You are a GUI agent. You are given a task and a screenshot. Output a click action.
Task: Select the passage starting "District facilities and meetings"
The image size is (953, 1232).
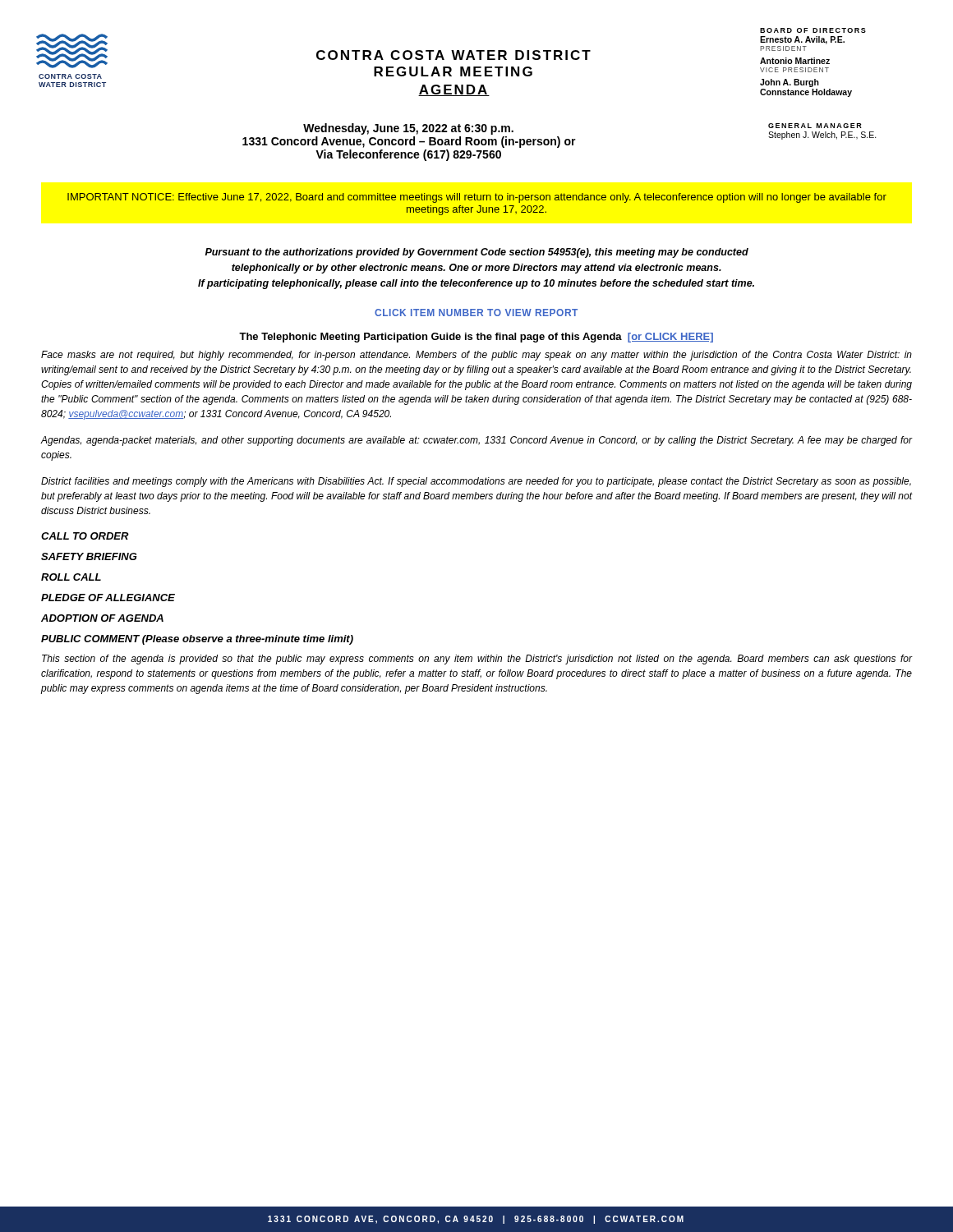[x=476, y=496]
